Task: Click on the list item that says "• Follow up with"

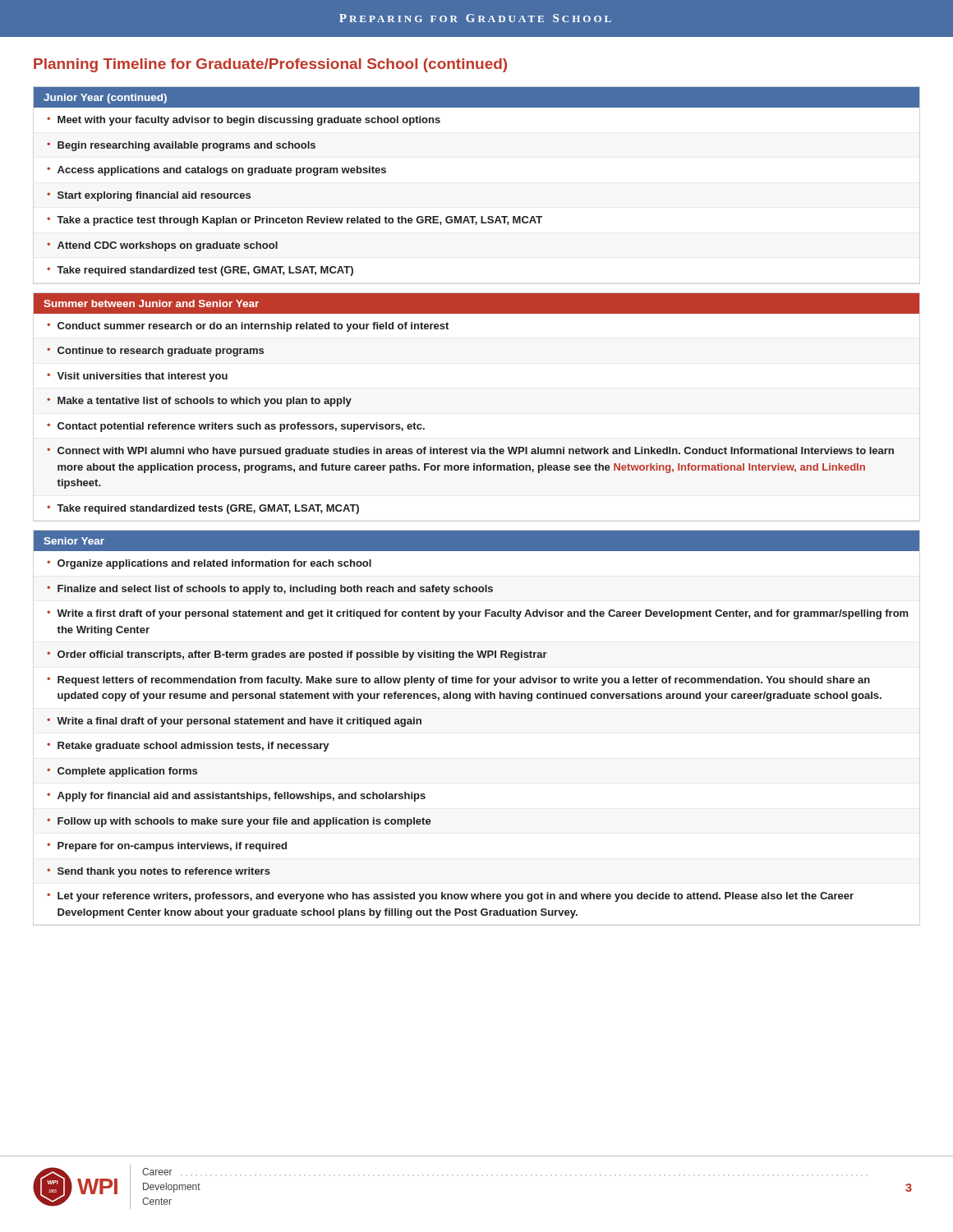Action: pyautogui.click(x=239, y=821)
